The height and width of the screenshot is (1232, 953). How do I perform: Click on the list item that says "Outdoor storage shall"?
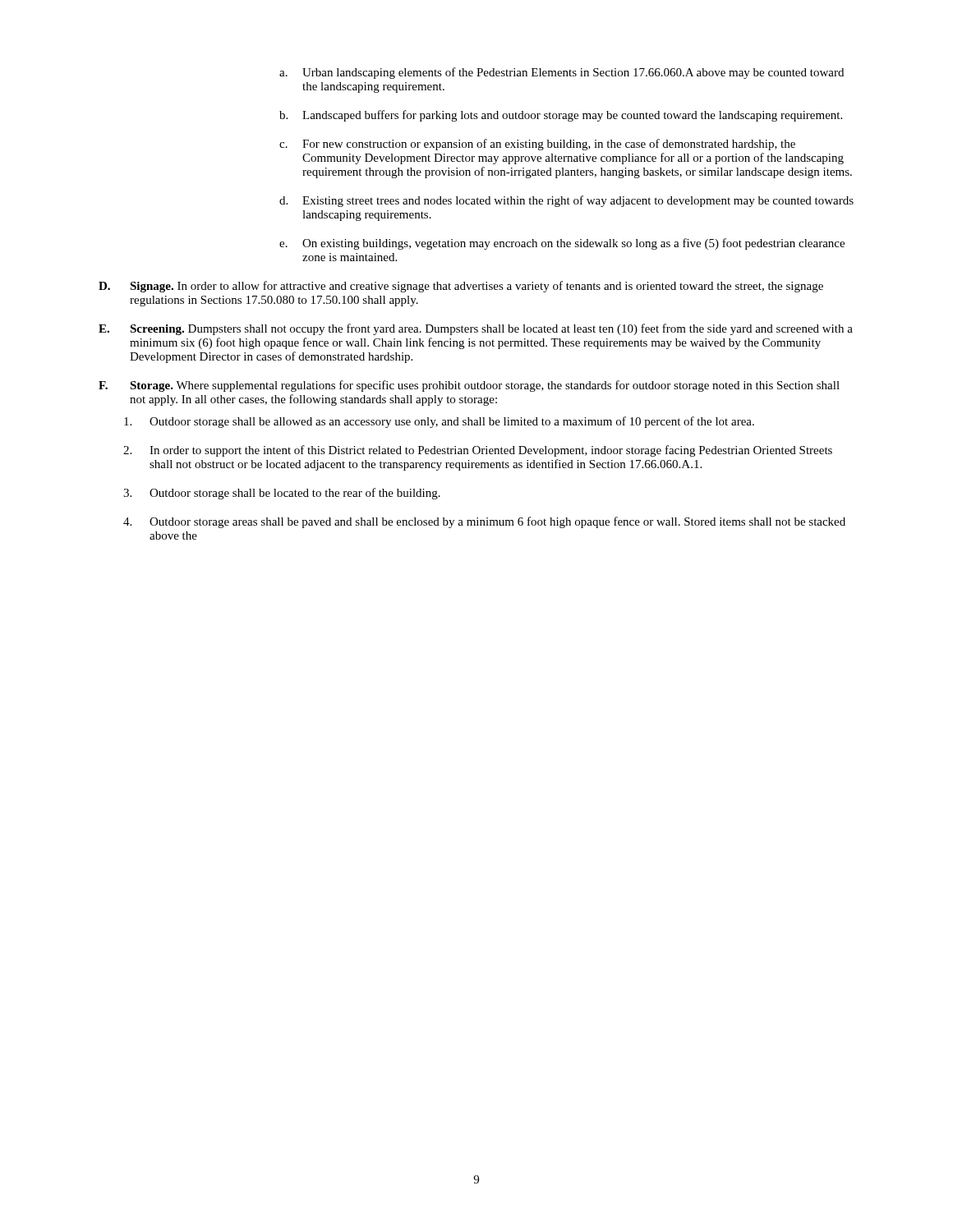point(489,422)
